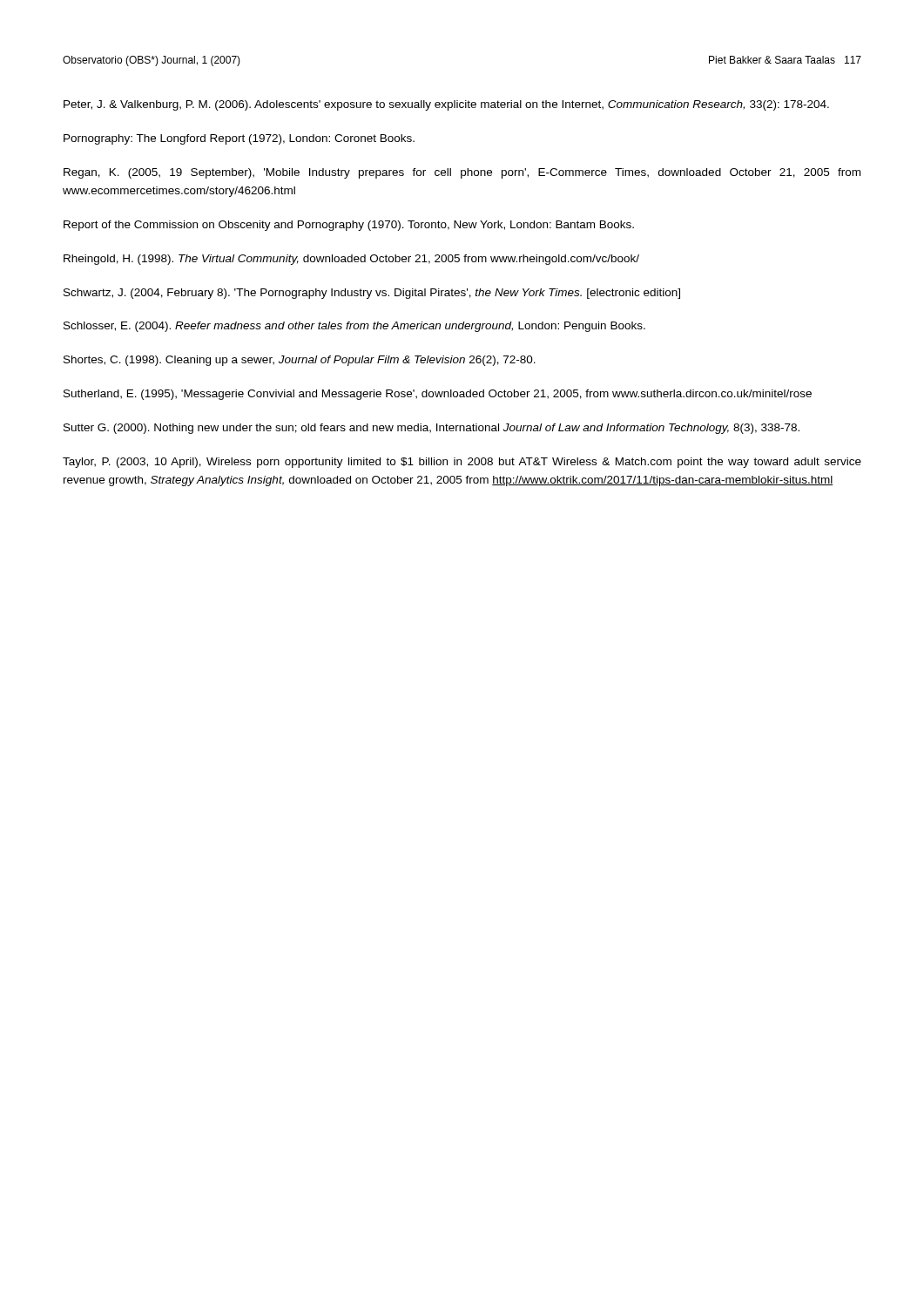Click the passage that begins "Sutherland, E. (1995), 'Messagerie"
Screen dimensions: 1307x924
[x=437, y=394]
